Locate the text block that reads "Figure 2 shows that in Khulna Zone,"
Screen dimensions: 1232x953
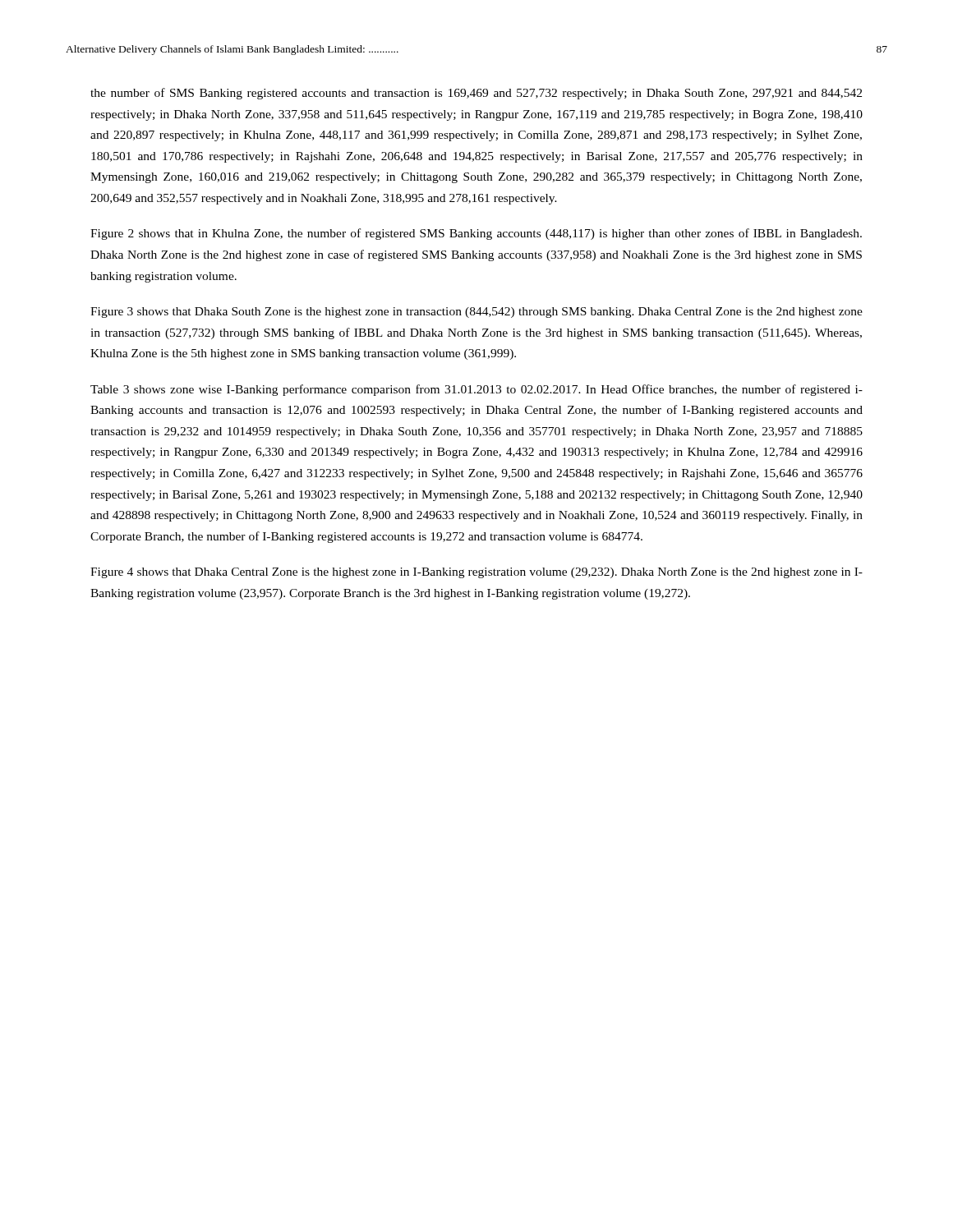pyautogui.click(x=476, y=254)
